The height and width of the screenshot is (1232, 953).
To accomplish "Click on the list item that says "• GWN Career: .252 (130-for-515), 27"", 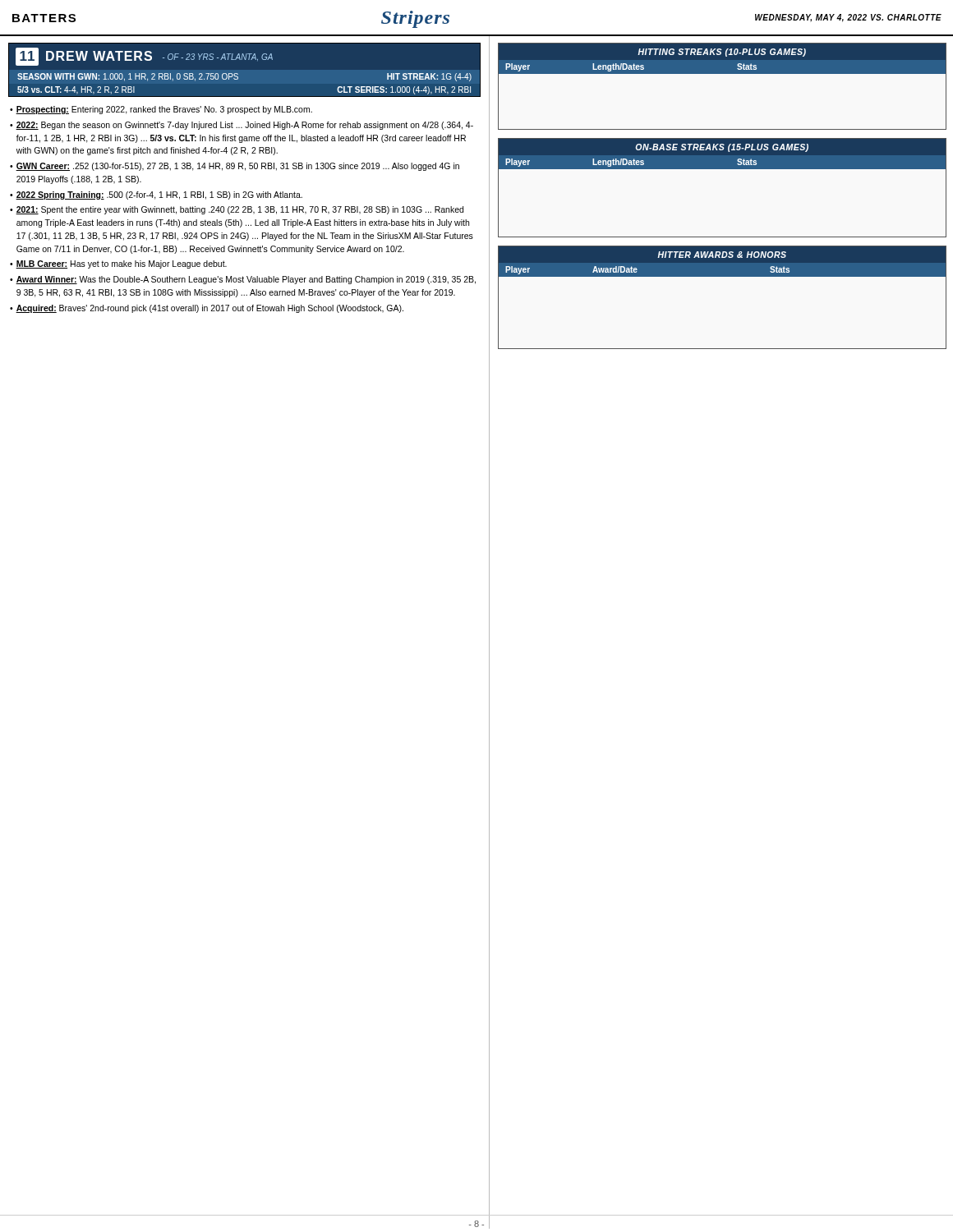I will pos(244,173).
